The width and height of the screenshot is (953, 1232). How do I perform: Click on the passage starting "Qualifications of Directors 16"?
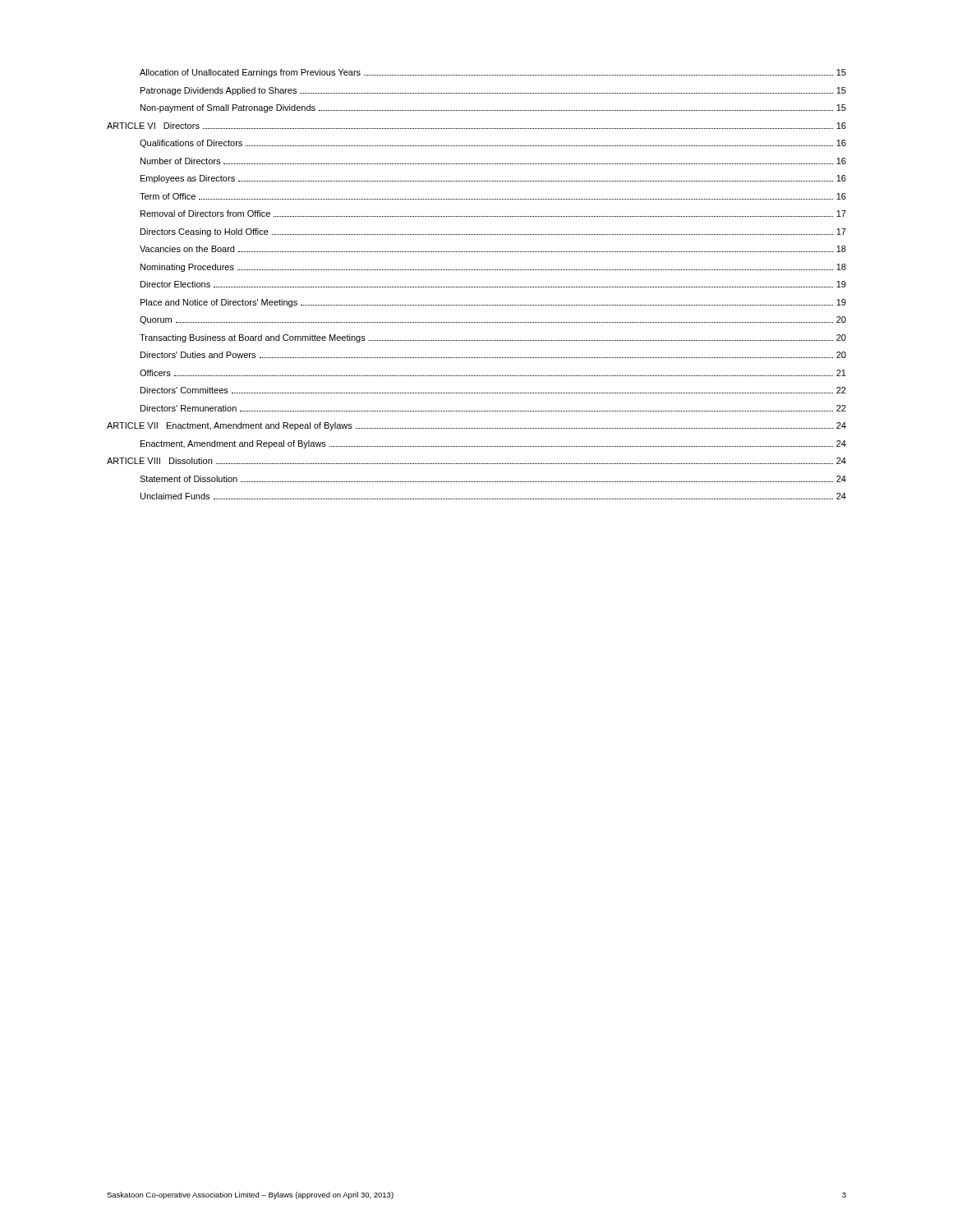tap(493, 143)
